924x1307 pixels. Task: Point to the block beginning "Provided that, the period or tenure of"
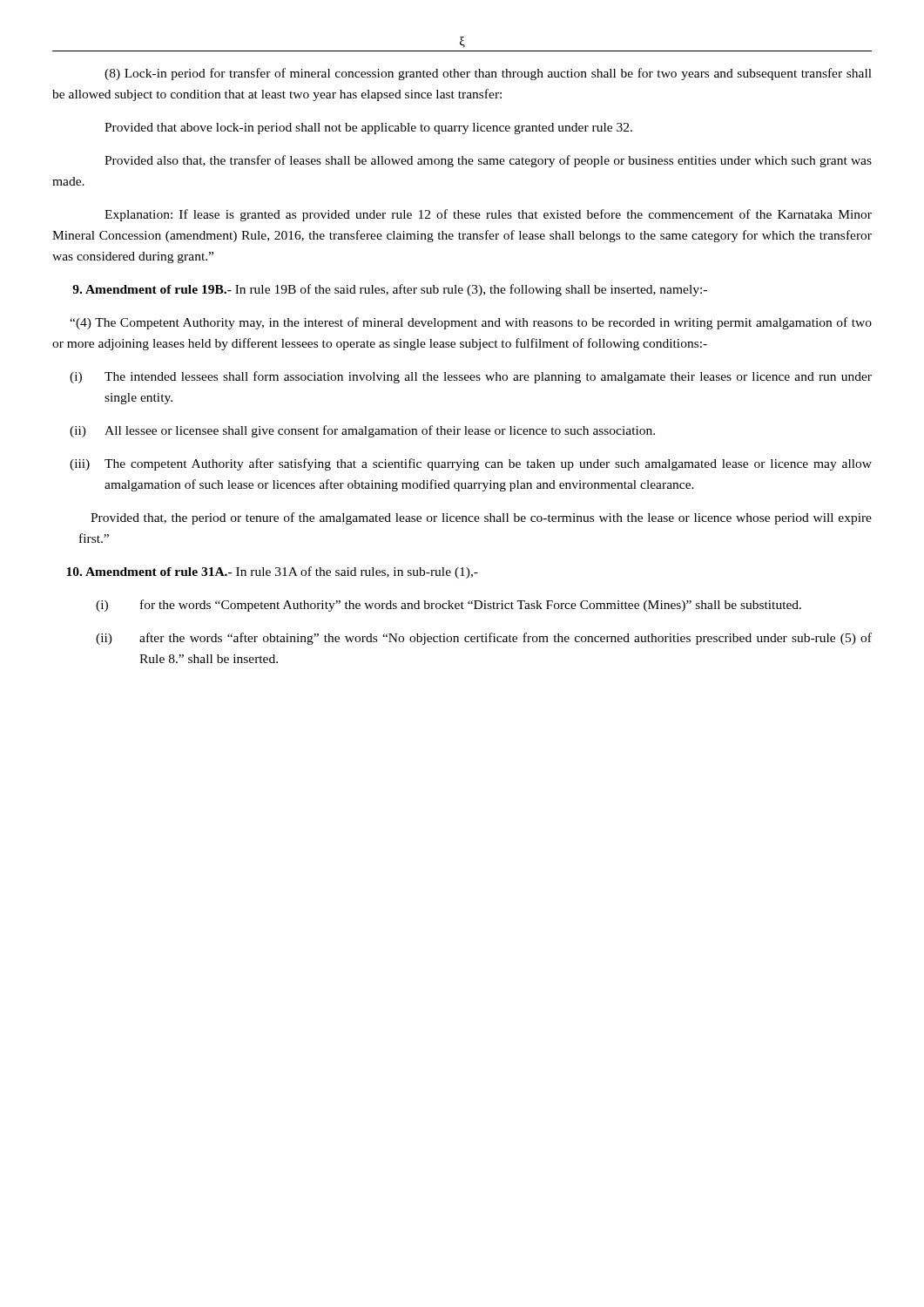tap(462, 528)
